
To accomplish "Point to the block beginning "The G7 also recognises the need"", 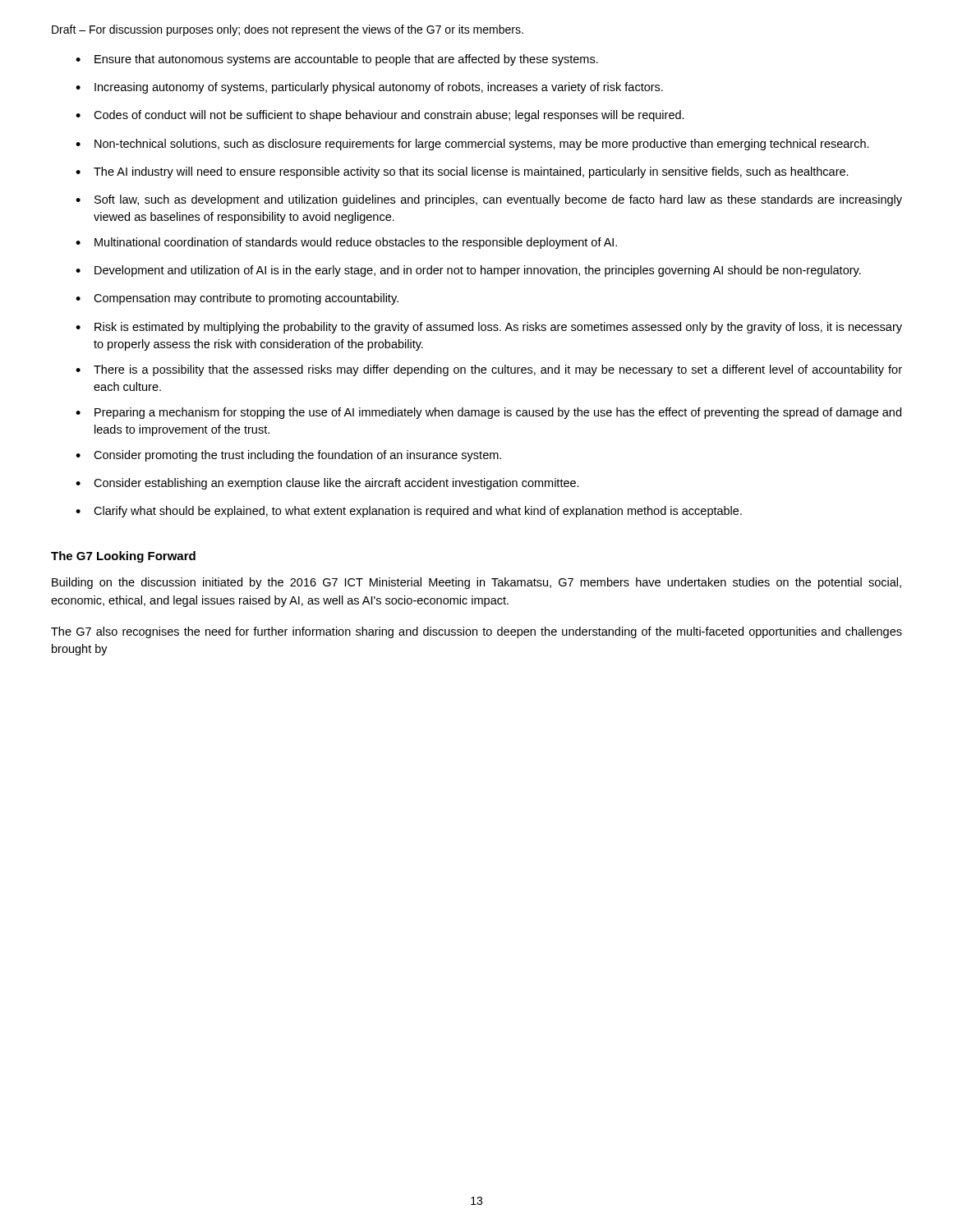I will pos(476,640).
